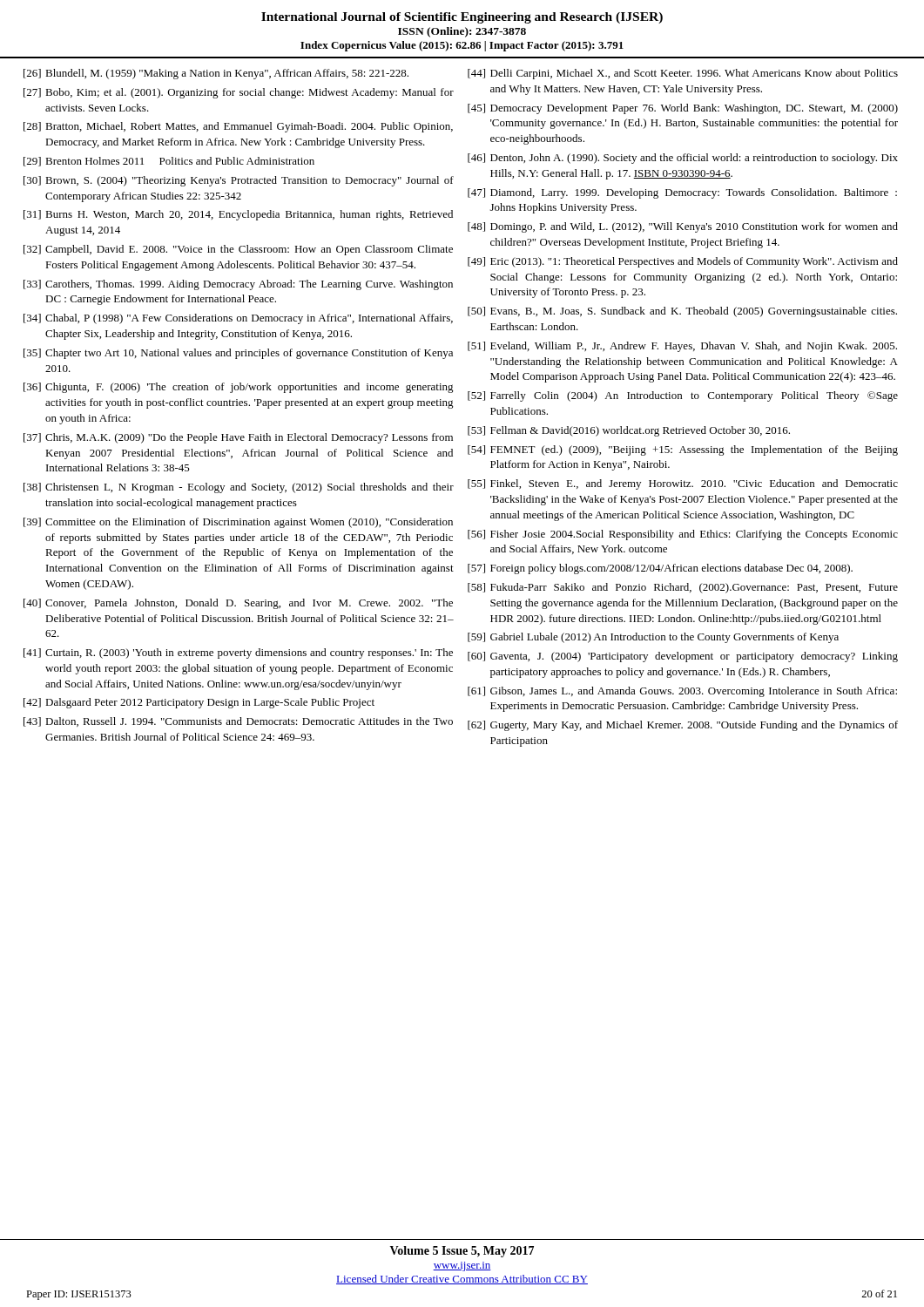Locate the list item containing "[31] Burns H. Weston, March 20,"
The image size is (924, 1307).
click(238, 222)
